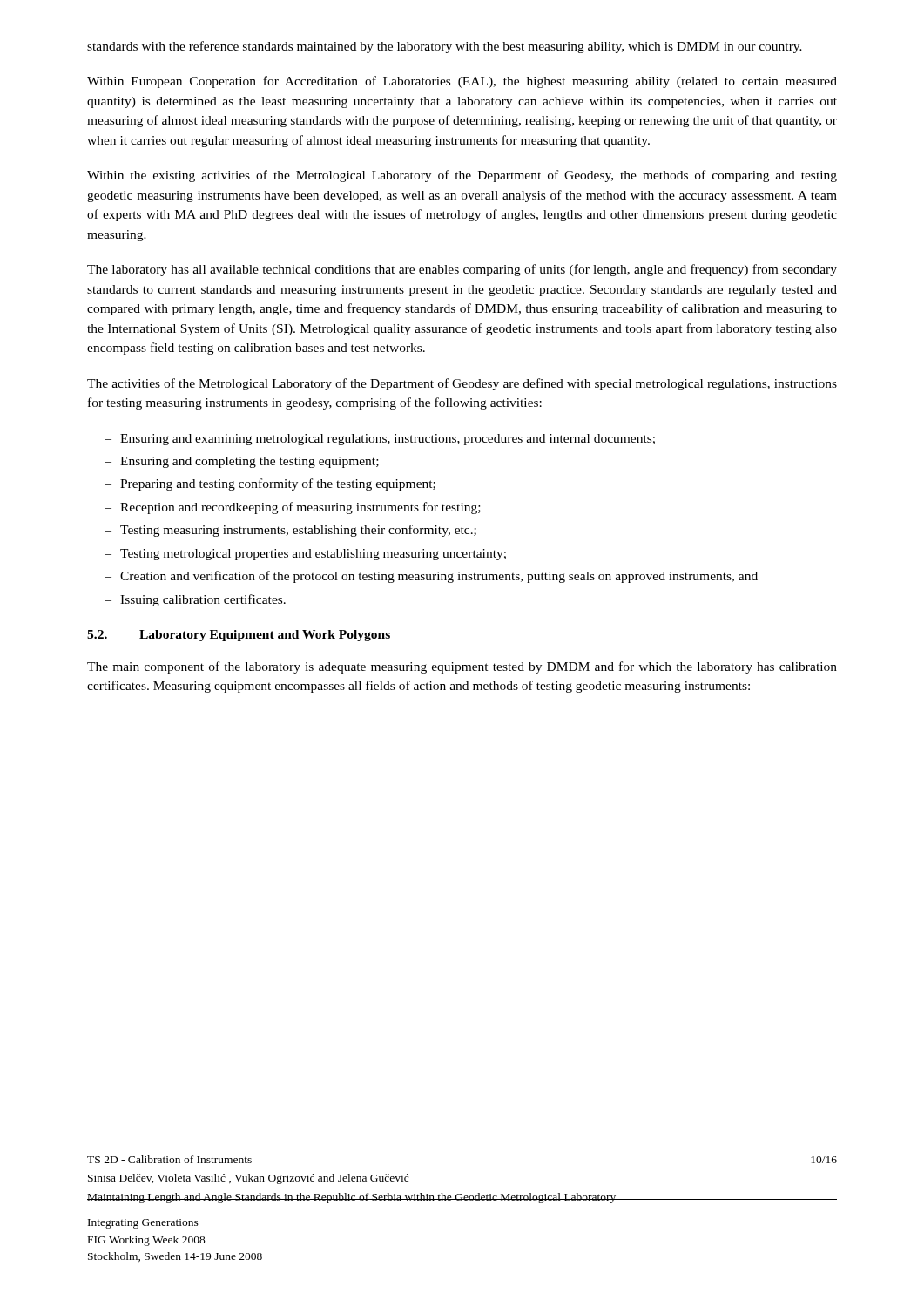Locate the list item containing "– Issuing calibration certificates."
The width and height of the screenshot is (924, 1307).
(195, 600)
